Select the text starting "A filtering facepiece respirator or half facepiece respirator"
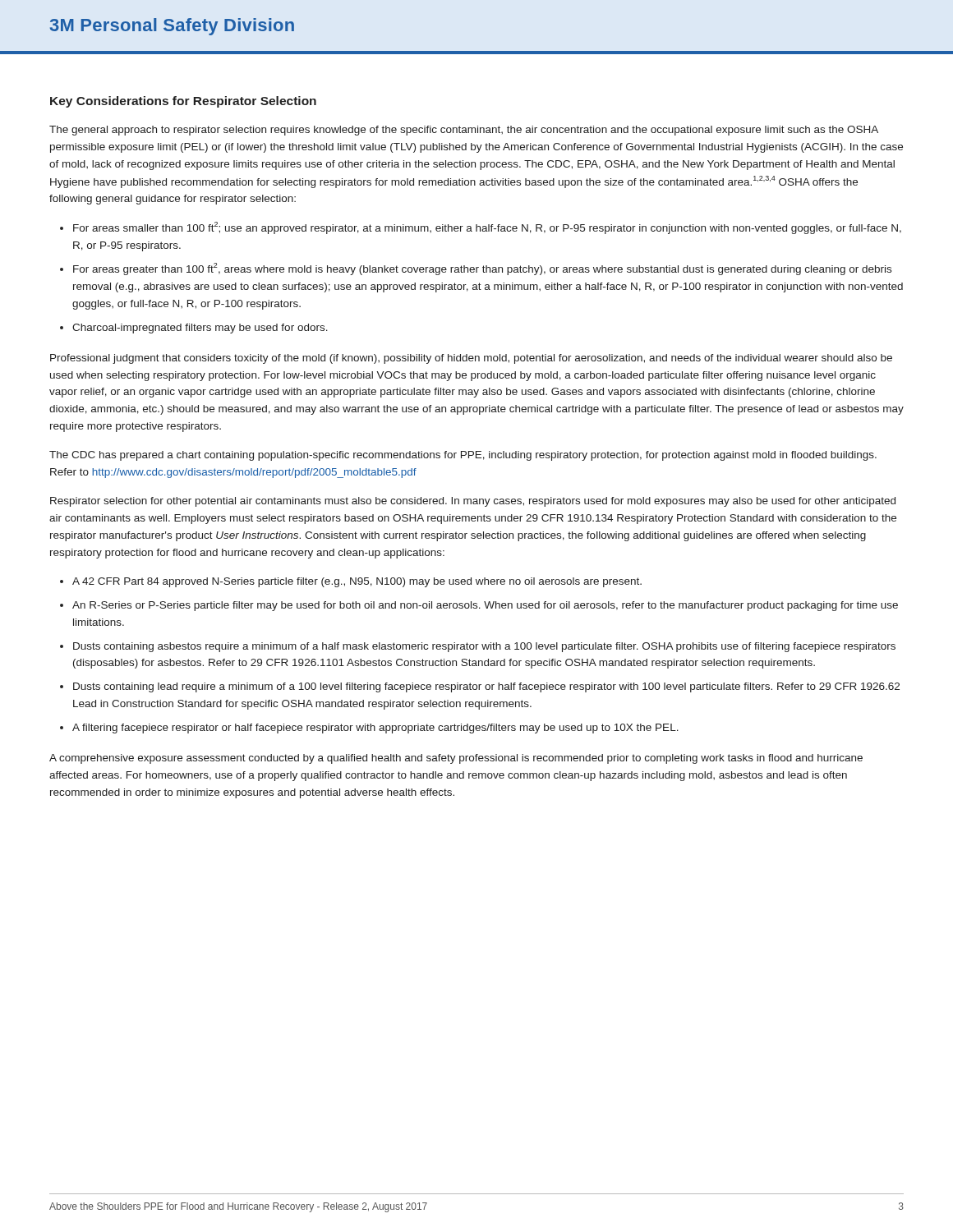Viewport: 953px width, 1232px height. click(x=376, y=727)
